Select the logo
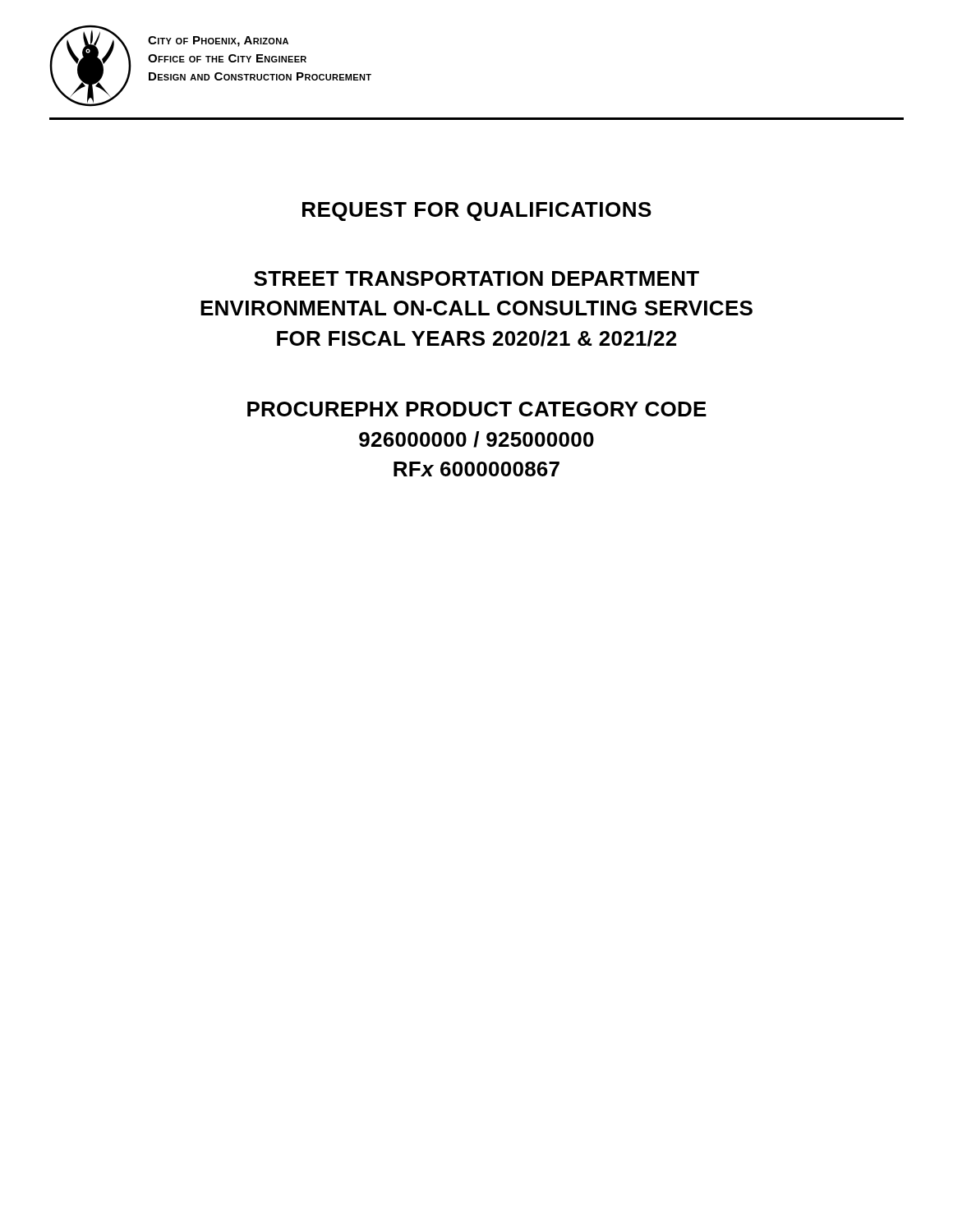This screenshot has height=1232, width=953. point(90,66)
